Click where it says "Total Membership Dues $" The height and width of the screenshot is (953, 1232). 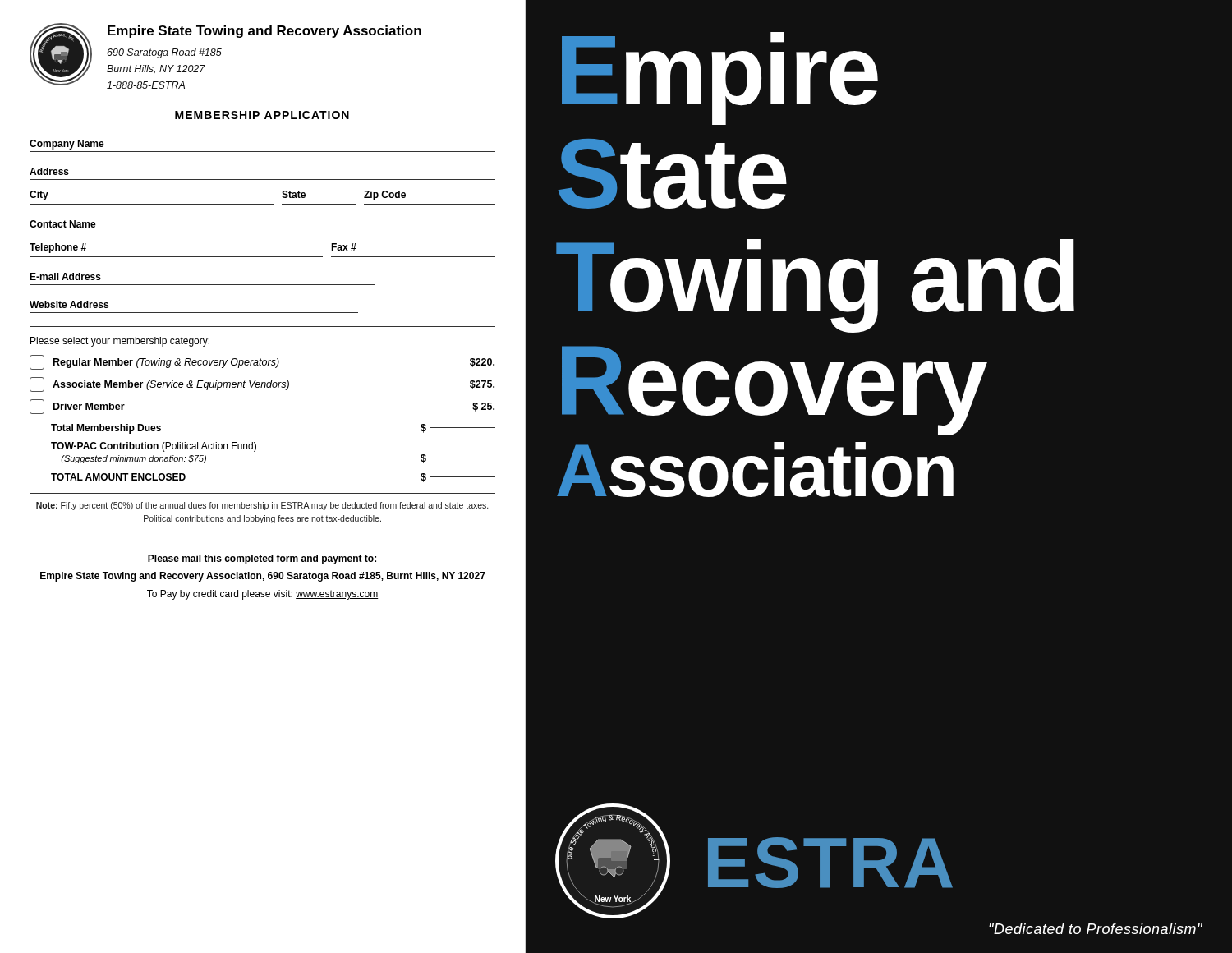[x=105, y=428]
